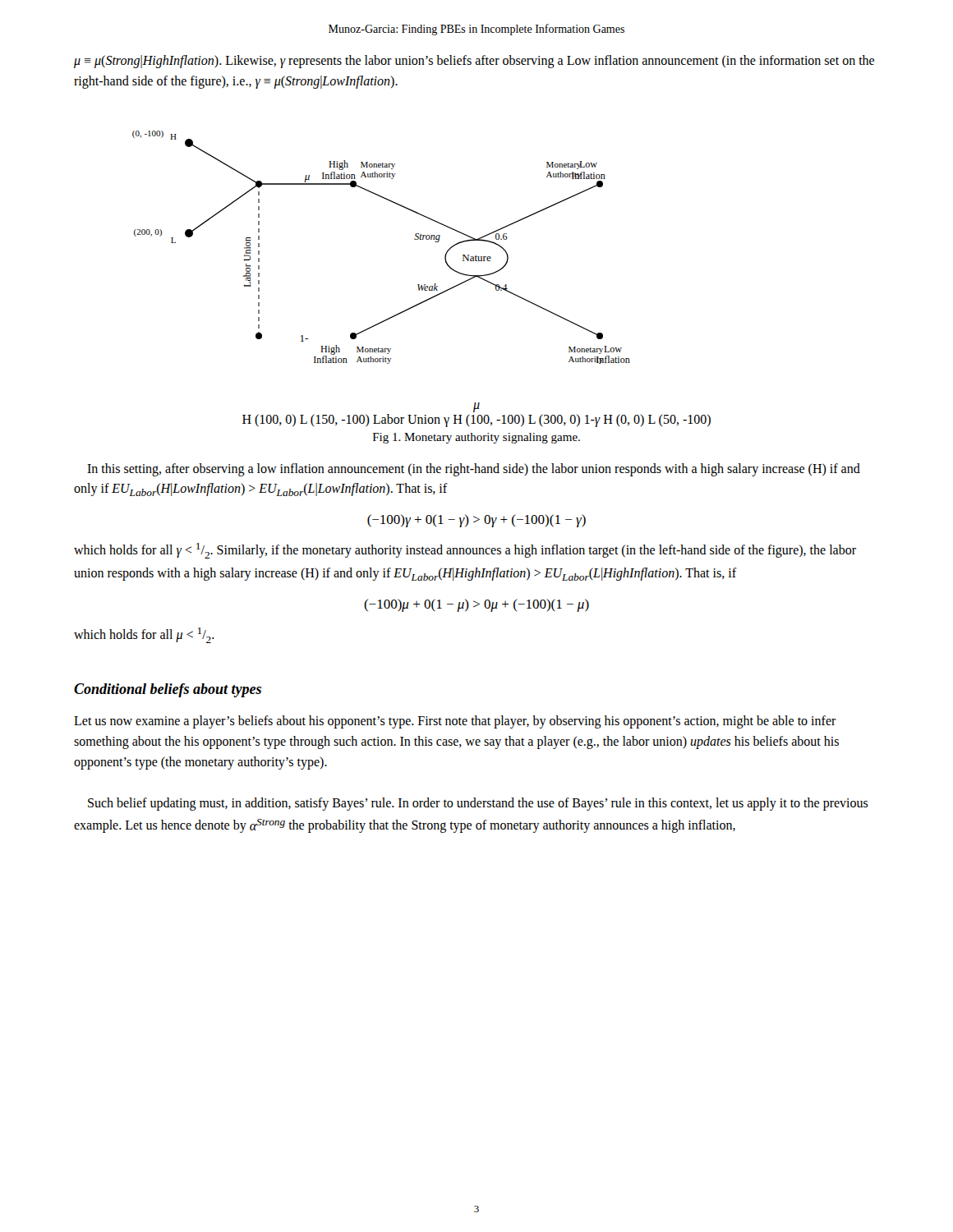Find the region starting "Conditional beliefs about types"
The image size is (953, 1232).
point(168,689)
